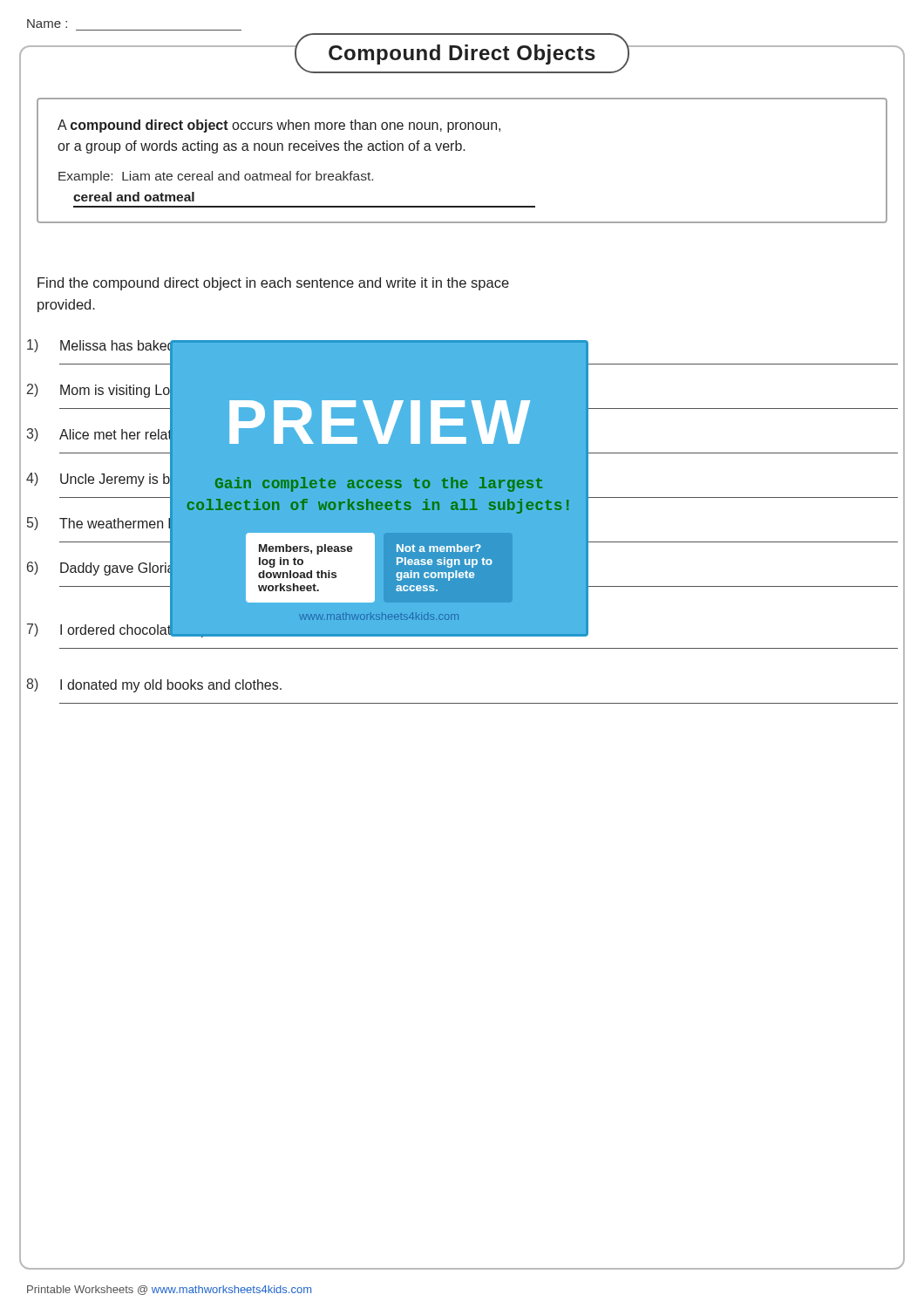The width and height of the screenshot is (924, 1308).
Task: Click on the text block with the text "A compound direct object occurs when"
Action: 462,161
